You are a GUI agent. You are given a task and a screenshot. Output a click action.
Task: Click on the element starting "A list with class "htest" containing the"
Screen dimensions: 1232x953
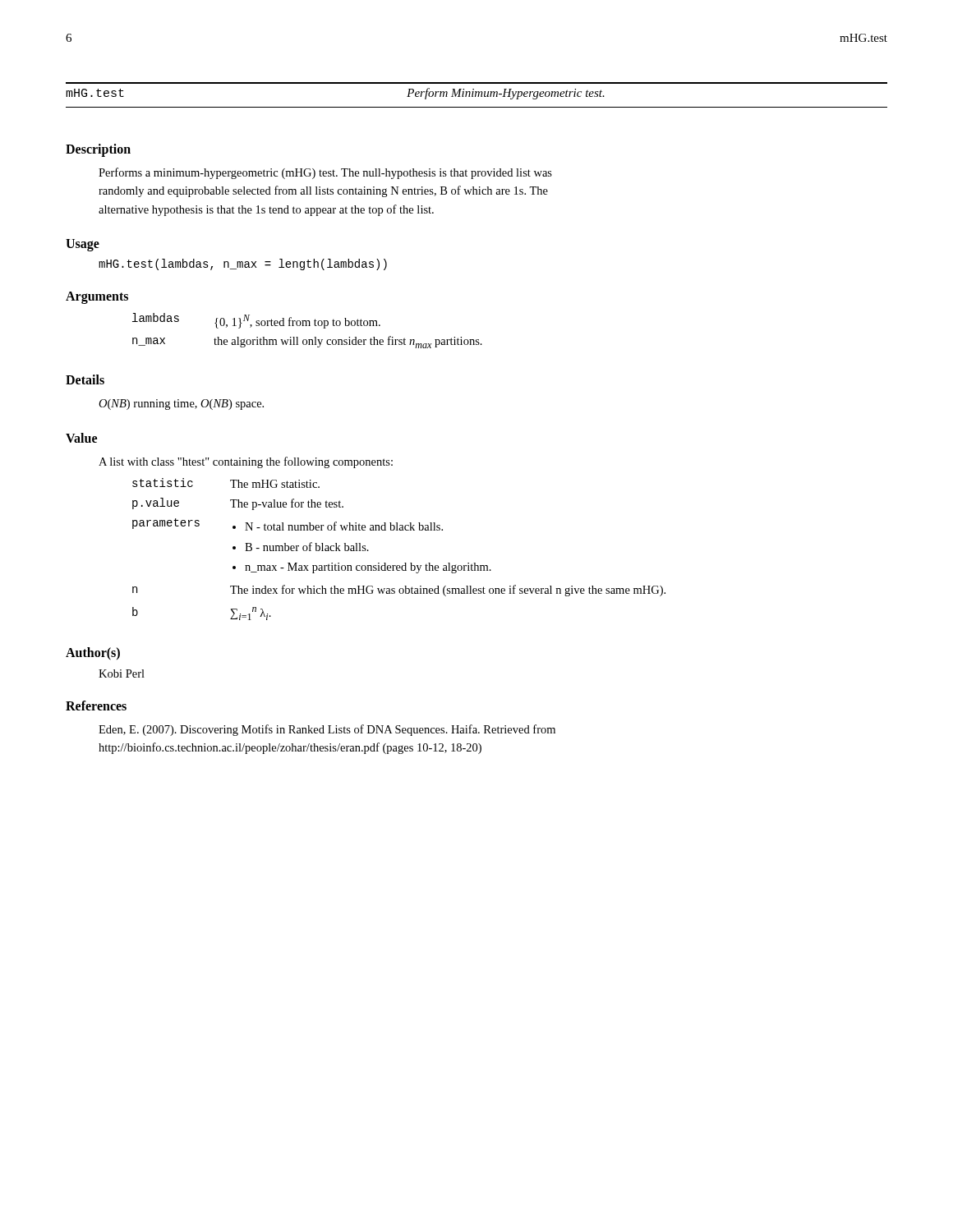click(246, 461)
